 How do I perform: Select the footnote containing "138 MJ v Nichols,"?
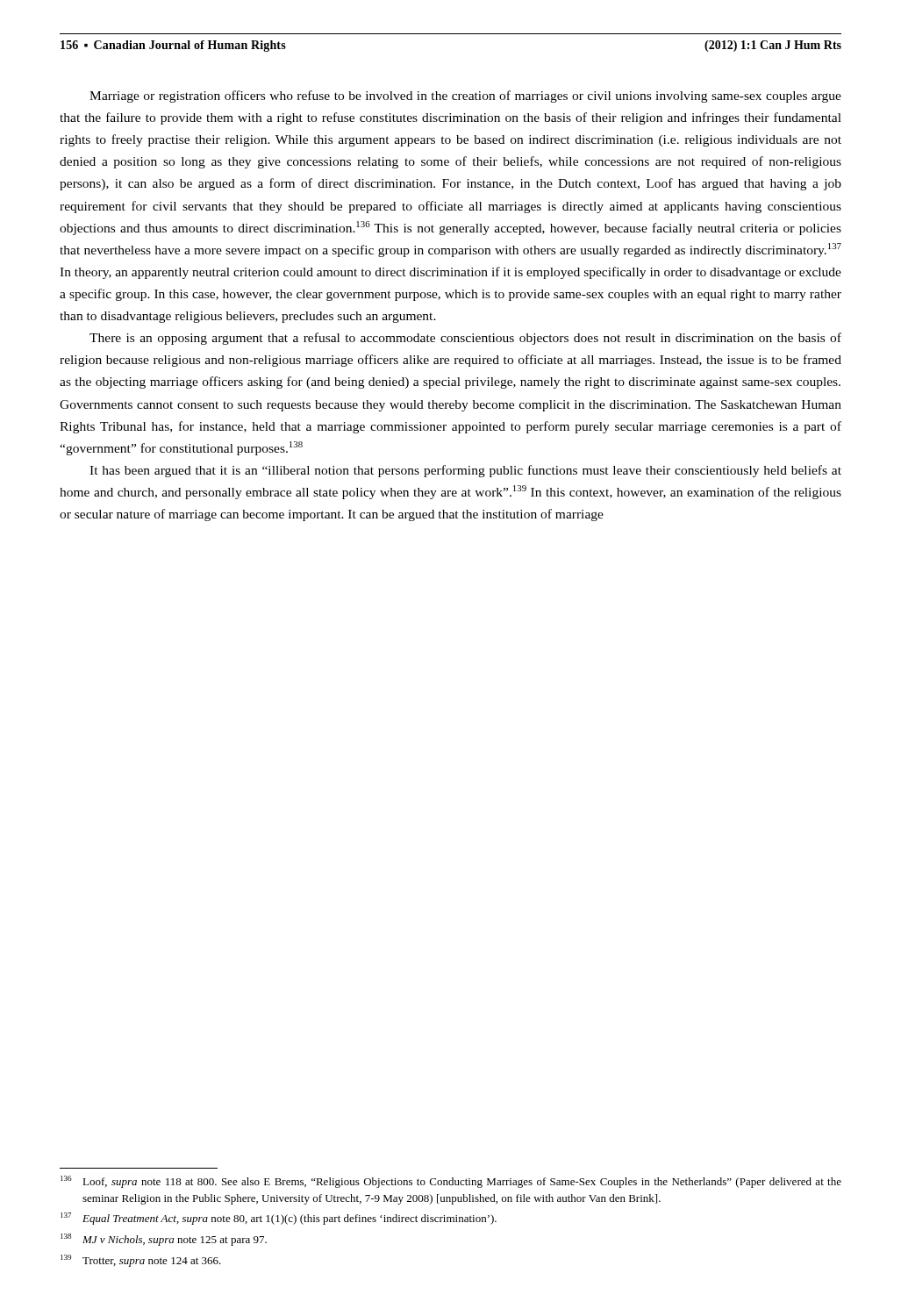point(164,1240)
